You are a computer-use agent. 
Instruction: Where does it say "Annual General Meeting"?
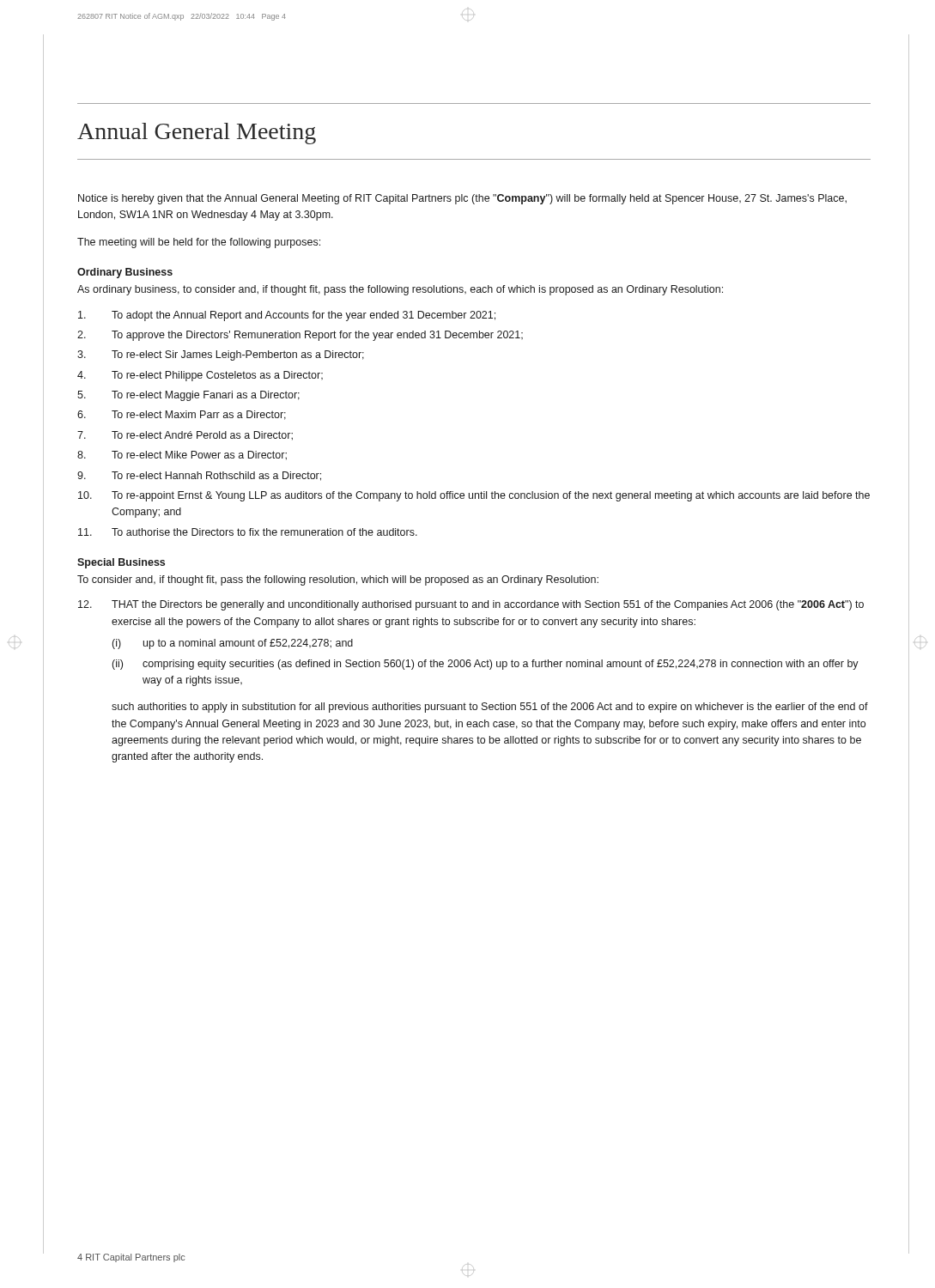click(197, 134)
